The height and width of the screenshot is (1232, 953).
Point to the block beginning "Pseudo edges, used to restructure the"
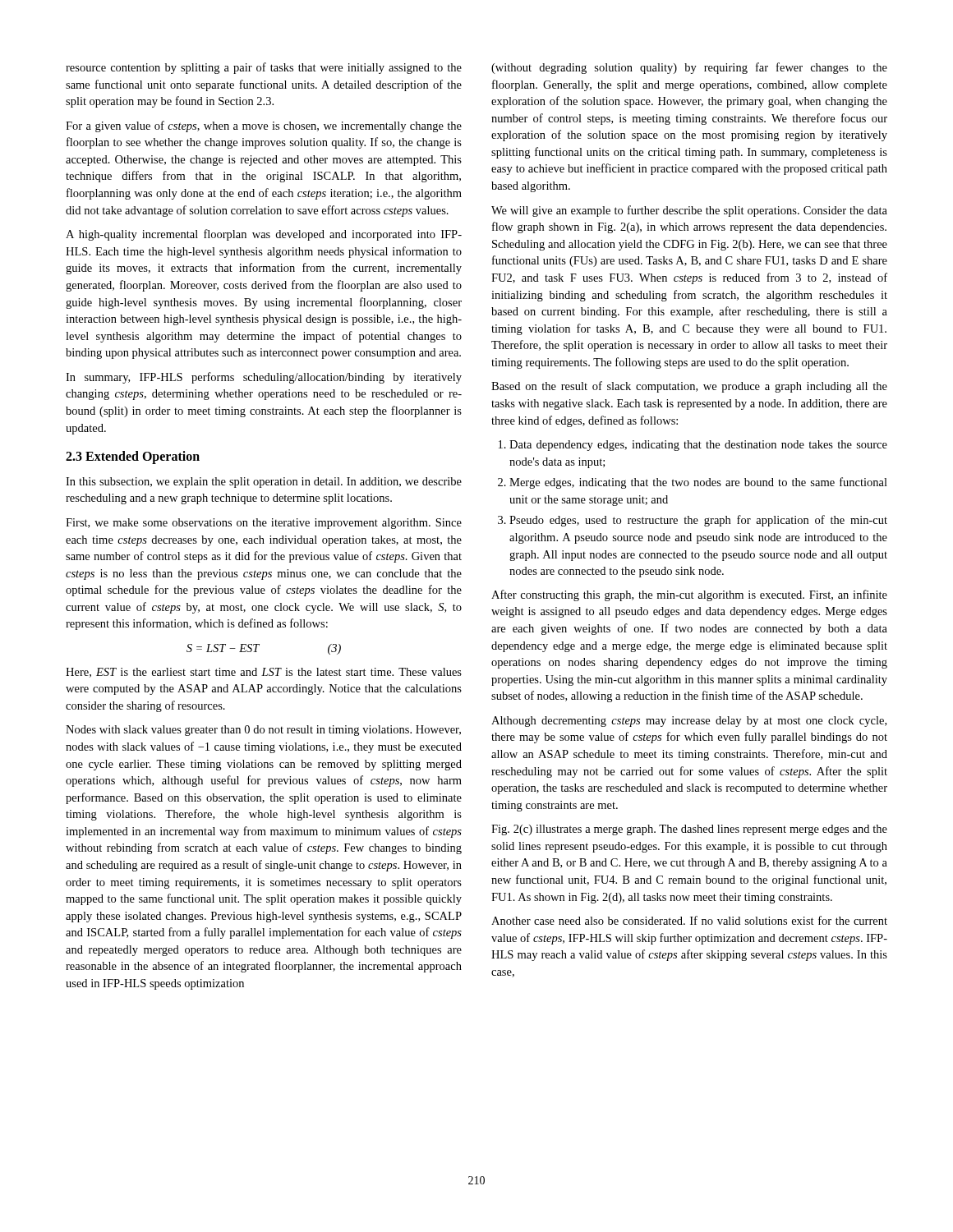698,546
